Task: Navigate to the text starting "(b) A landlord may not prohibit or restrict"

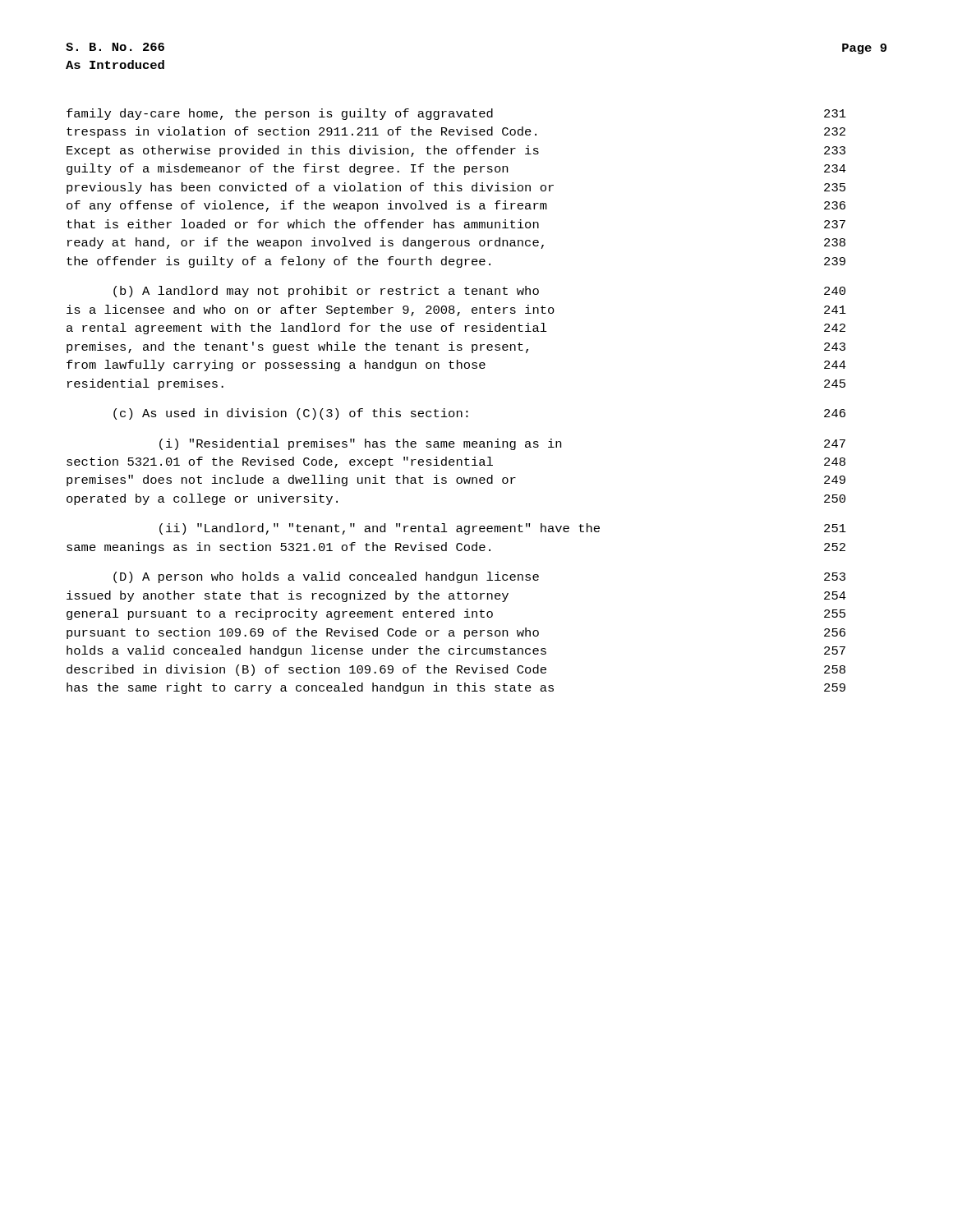Action: click(456, 338)
